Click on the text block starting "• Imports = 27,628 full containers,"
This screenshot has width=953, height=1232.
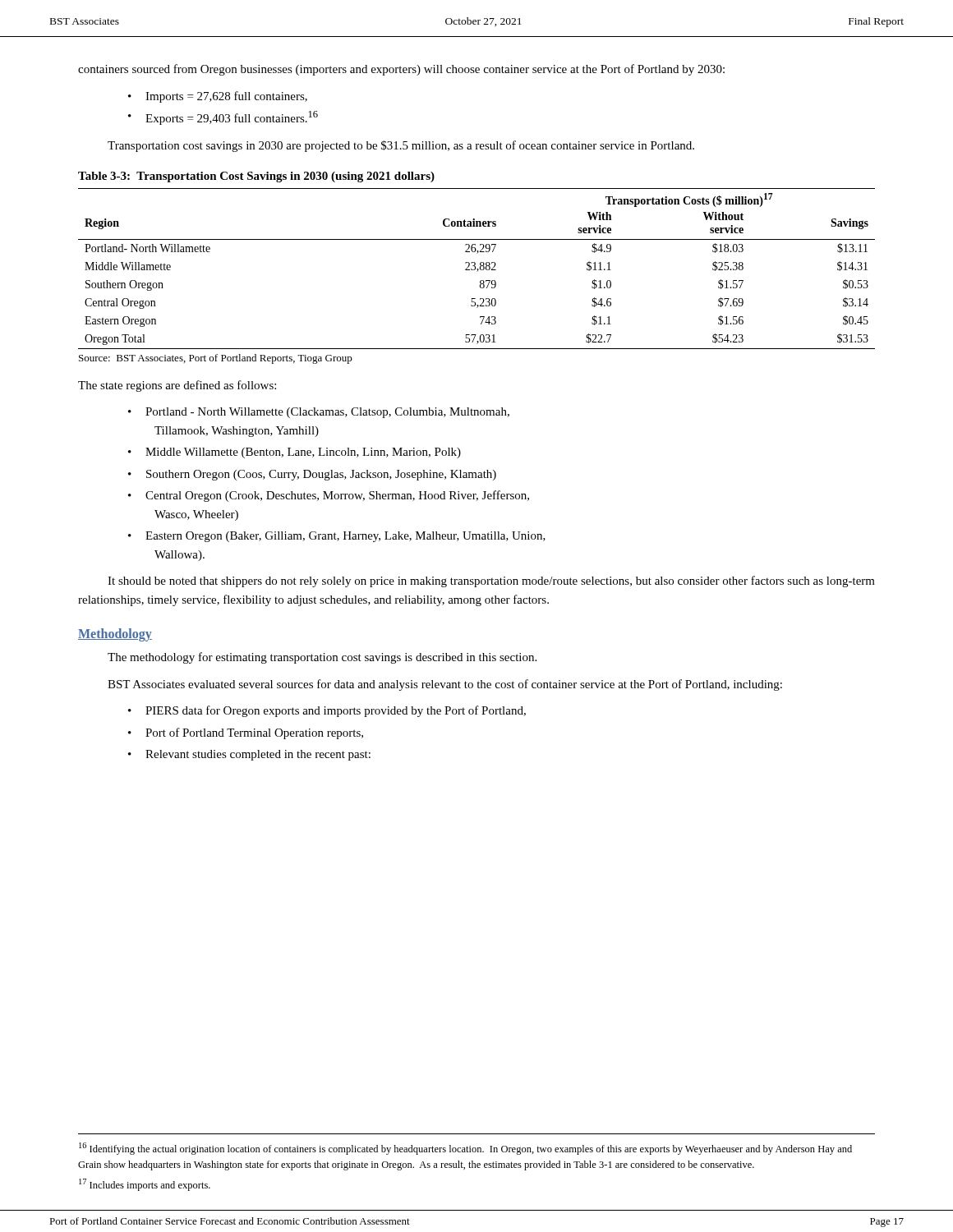(218, 96)
